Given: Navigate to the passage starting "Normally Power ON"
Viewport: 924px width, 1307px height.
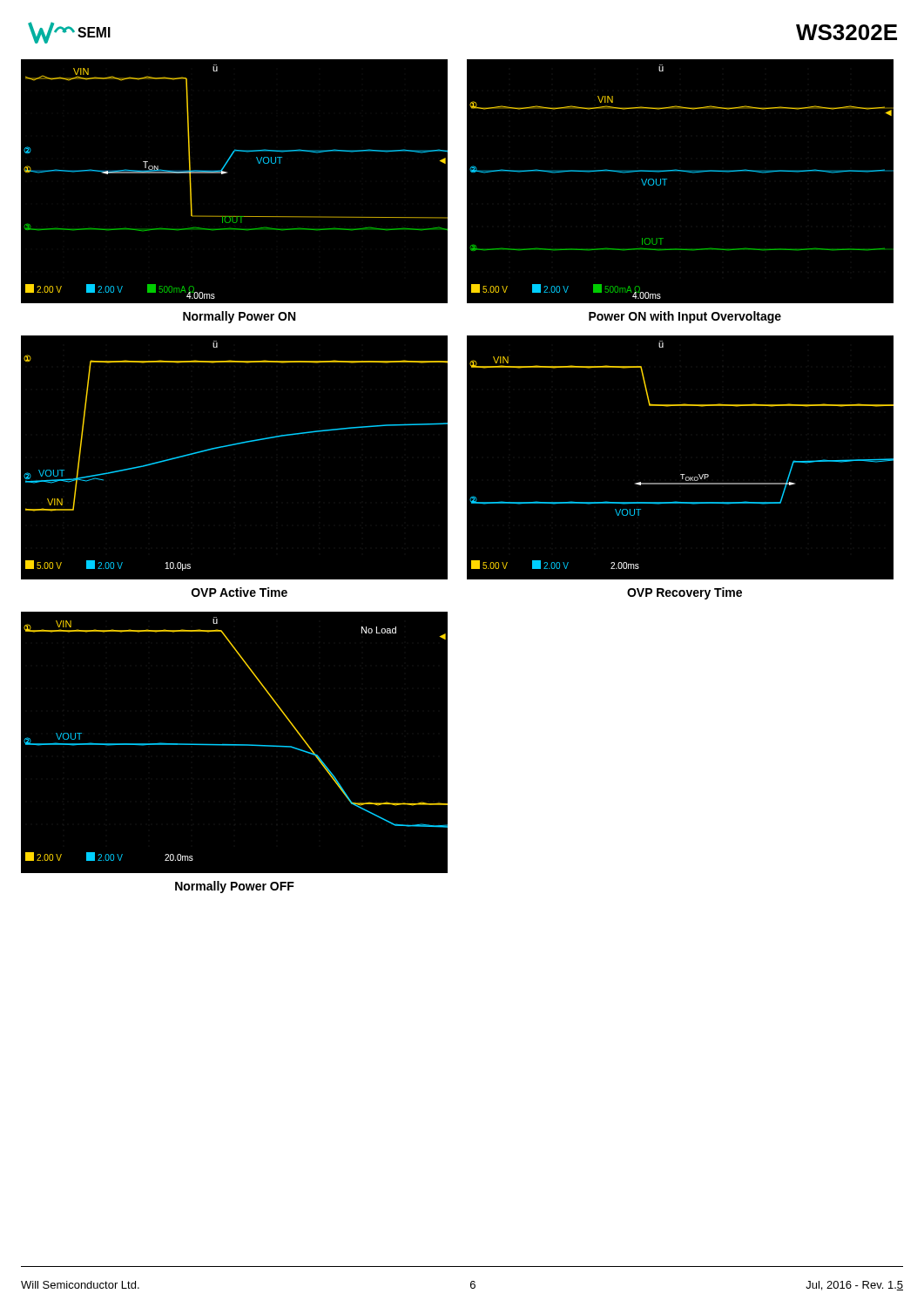Looking at the screenshot, I should (239, 316).
